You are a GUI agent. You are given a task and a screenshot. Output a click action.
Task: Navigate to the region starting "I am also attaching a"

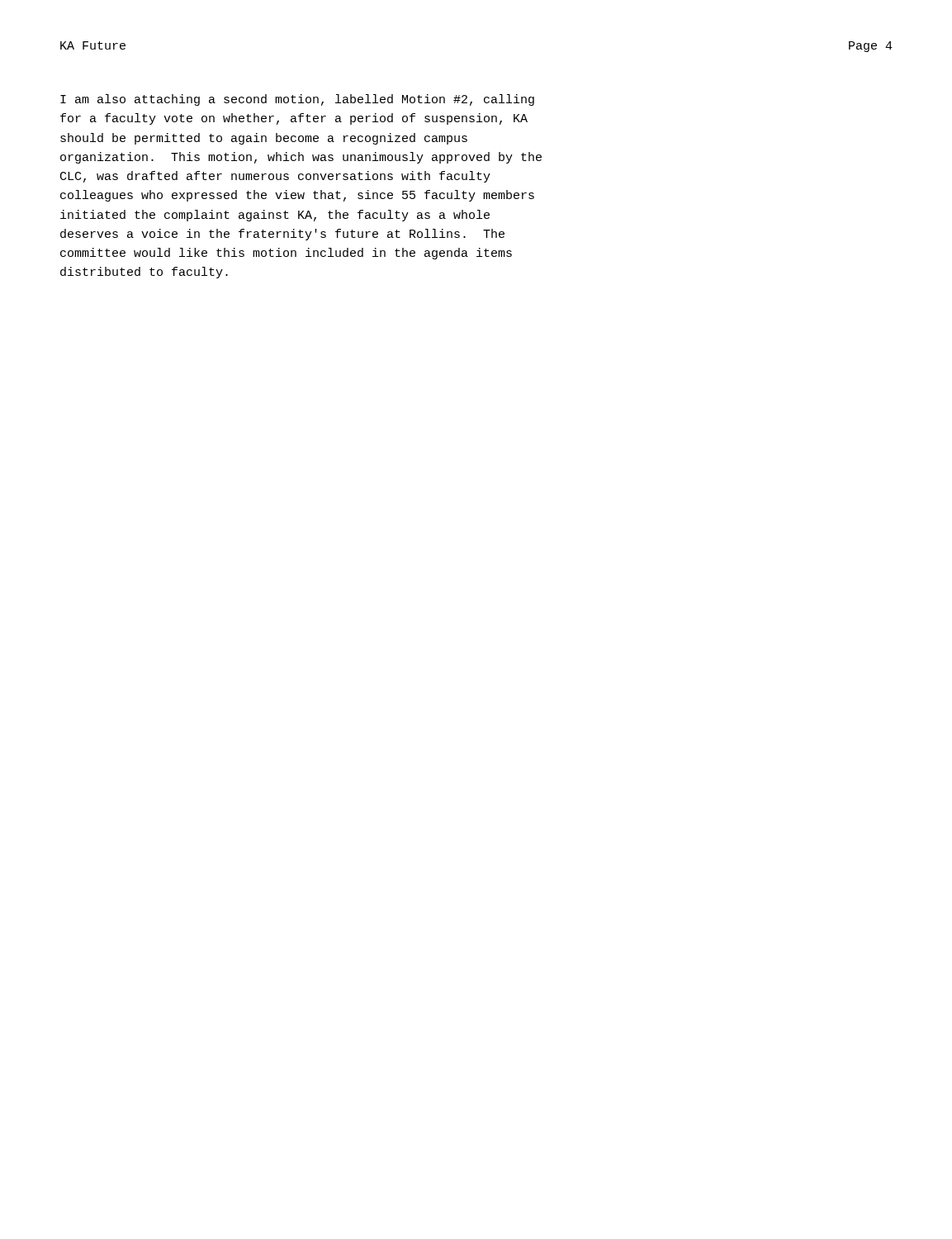point(301,187)
